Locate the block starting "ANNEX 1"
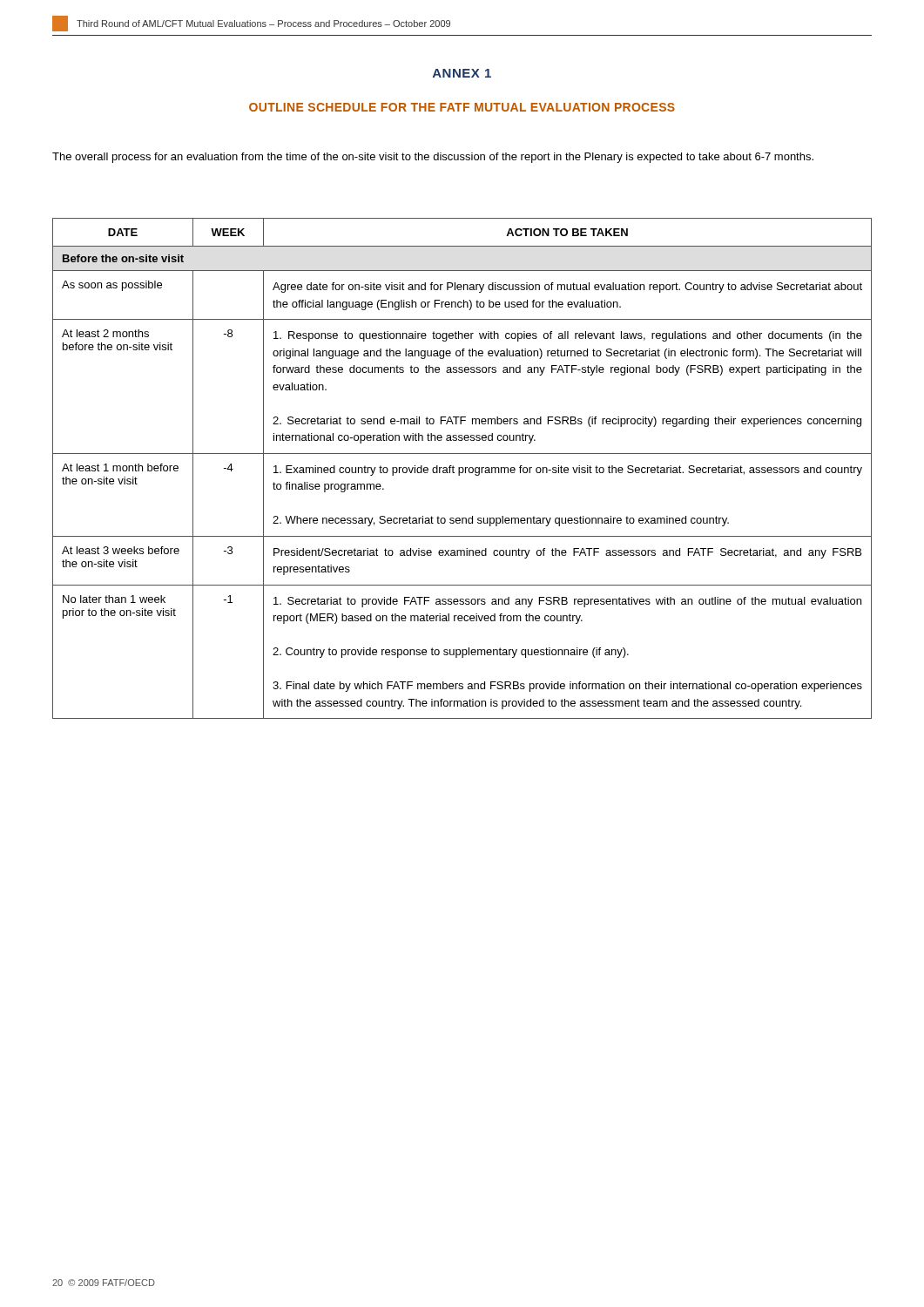Image resolution: width=924 pixels, height=1307 pixels. click(x=462, y=73)
